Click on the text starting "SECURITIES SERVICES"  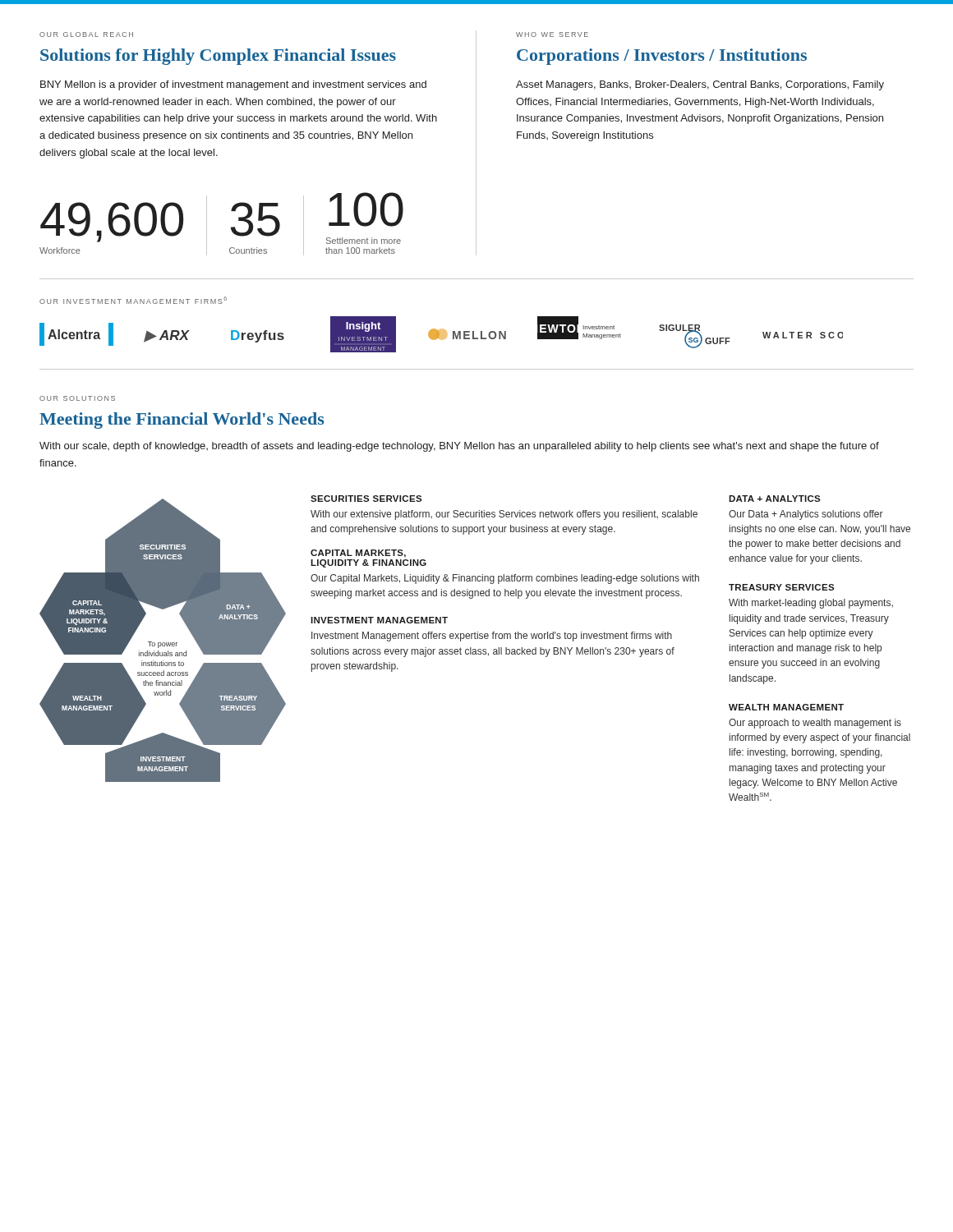(x=366, y=498)
